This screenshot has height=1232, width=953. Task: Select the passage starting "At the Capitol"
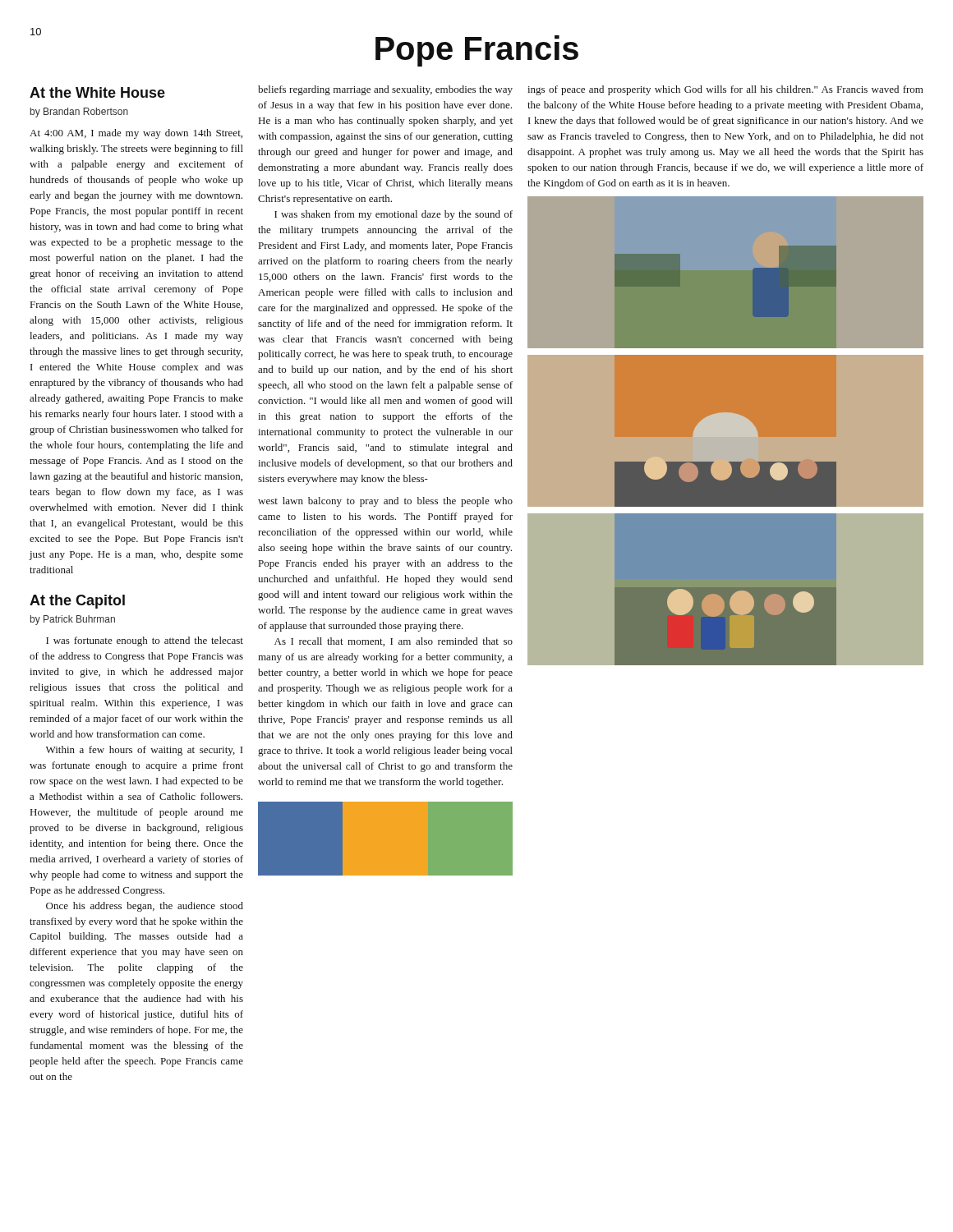(x=78, y=600)
